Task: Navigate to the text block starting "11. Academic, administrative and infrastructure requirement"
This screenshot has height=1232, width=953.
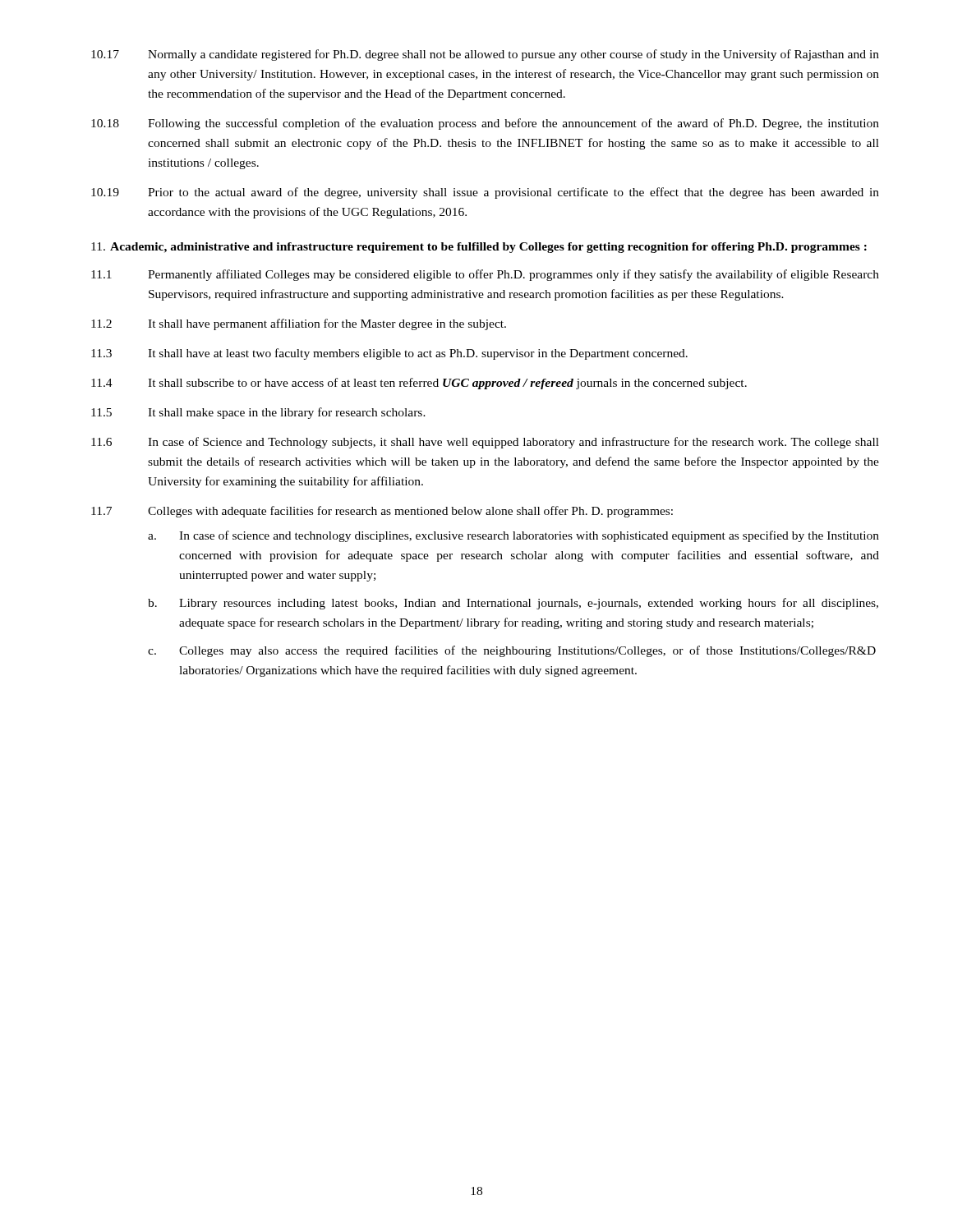Action: point(476,247)
